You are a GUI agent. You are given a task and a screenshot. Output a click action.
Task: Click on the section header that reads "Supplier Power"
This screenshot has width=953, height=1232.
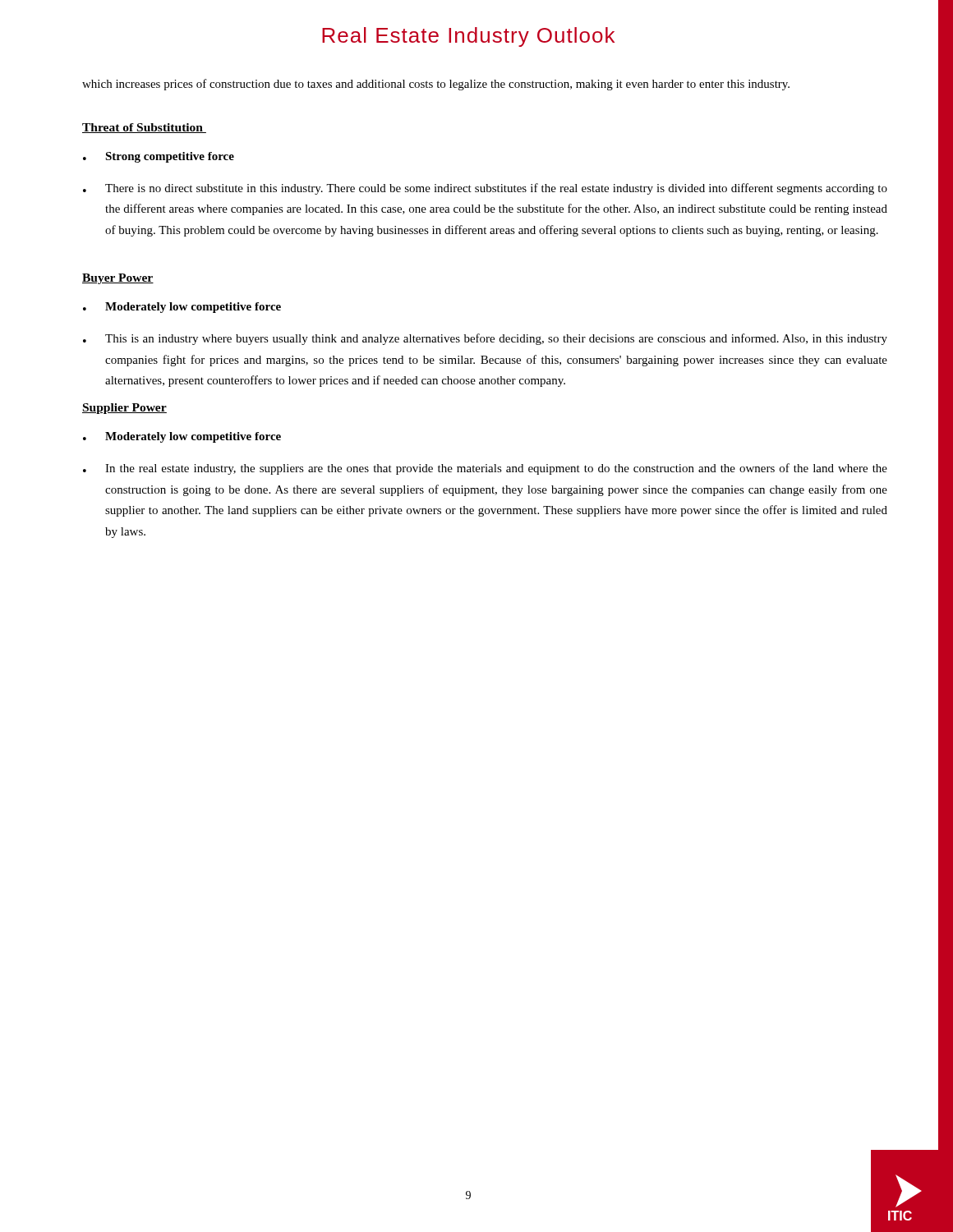[124, 407]
